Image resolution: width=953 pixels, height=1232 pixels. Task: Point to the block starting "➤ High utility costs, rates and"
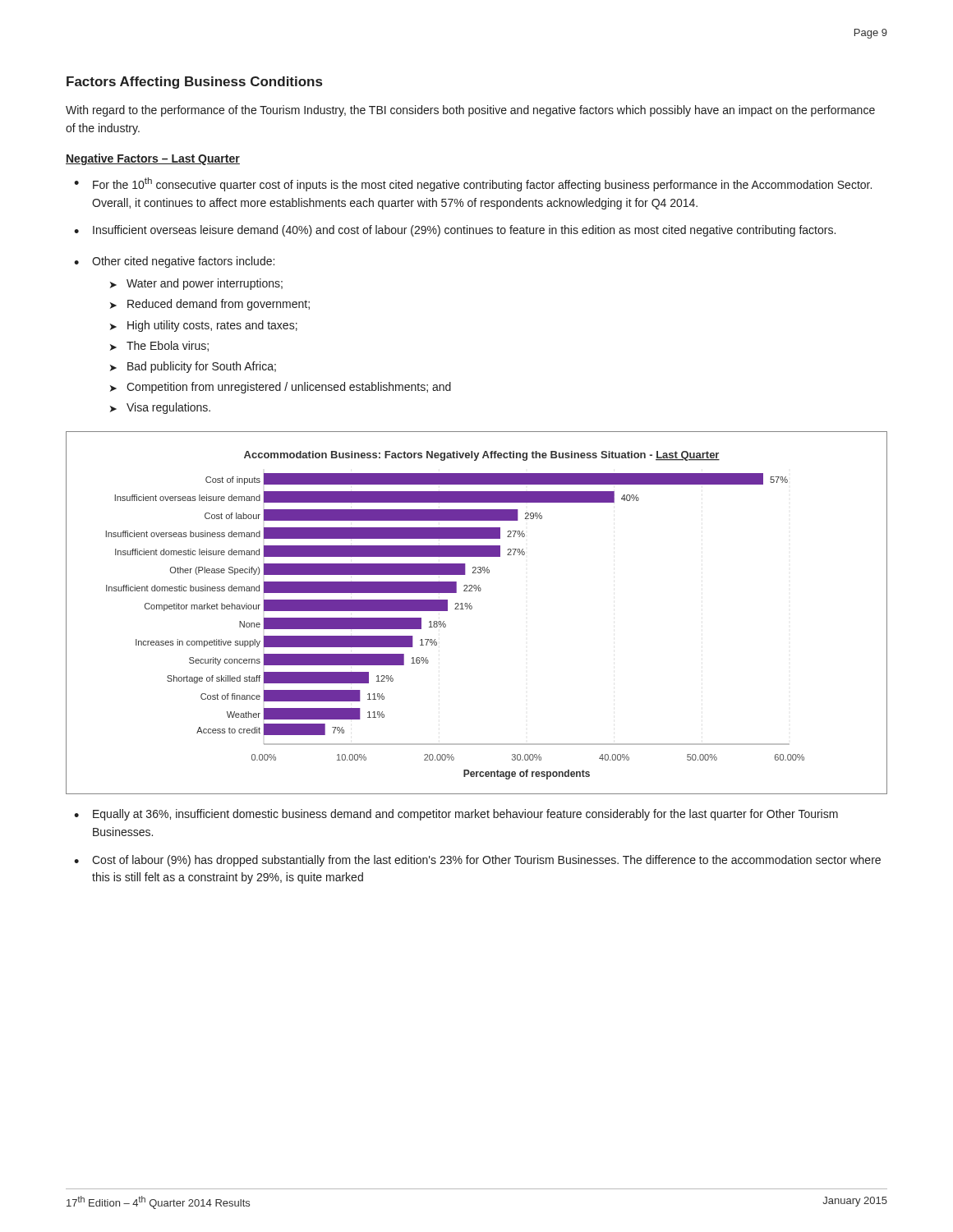point(203,326)
